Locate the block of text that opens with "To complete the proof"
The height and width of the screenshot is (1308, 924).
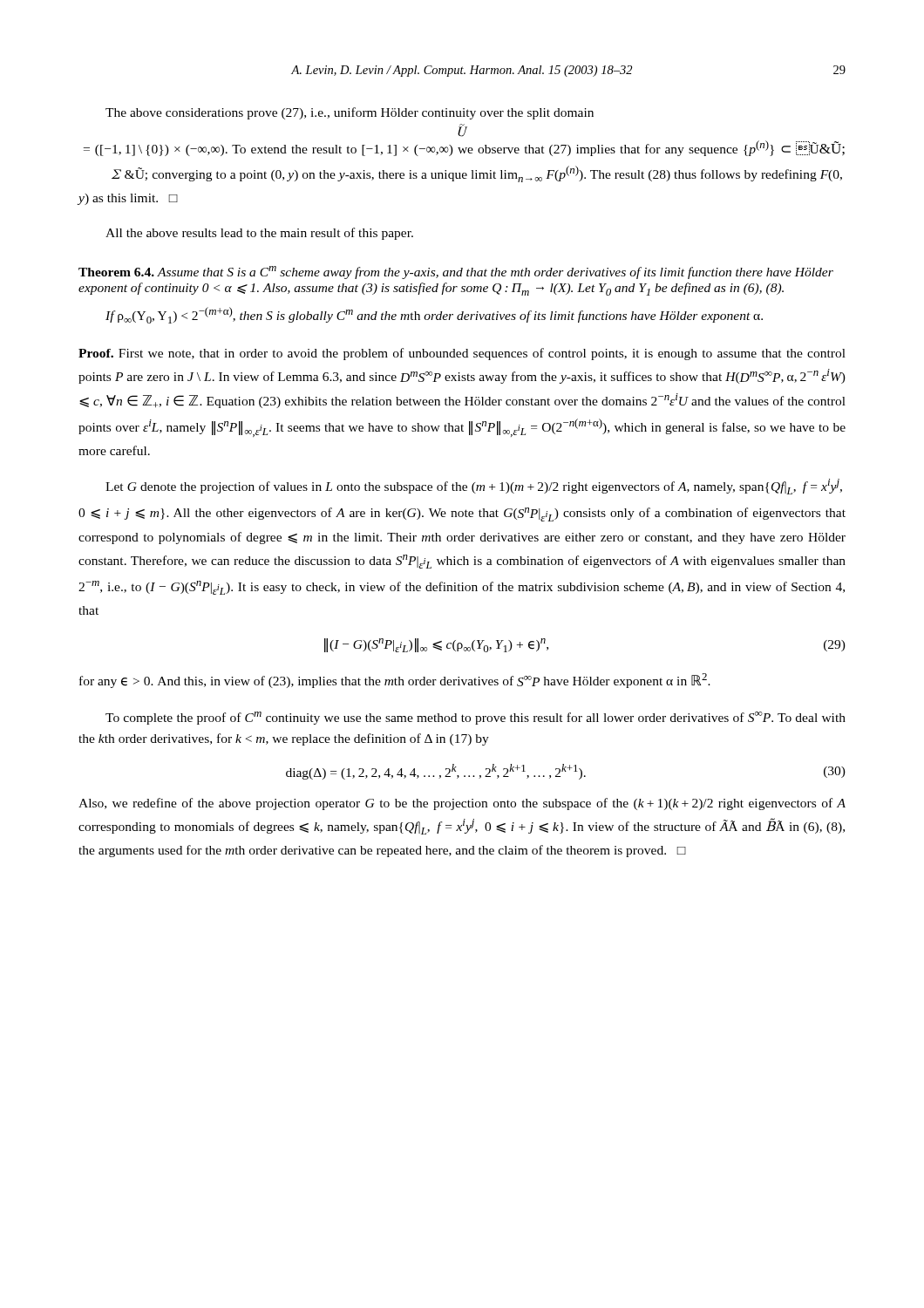[x=462, y=726]
